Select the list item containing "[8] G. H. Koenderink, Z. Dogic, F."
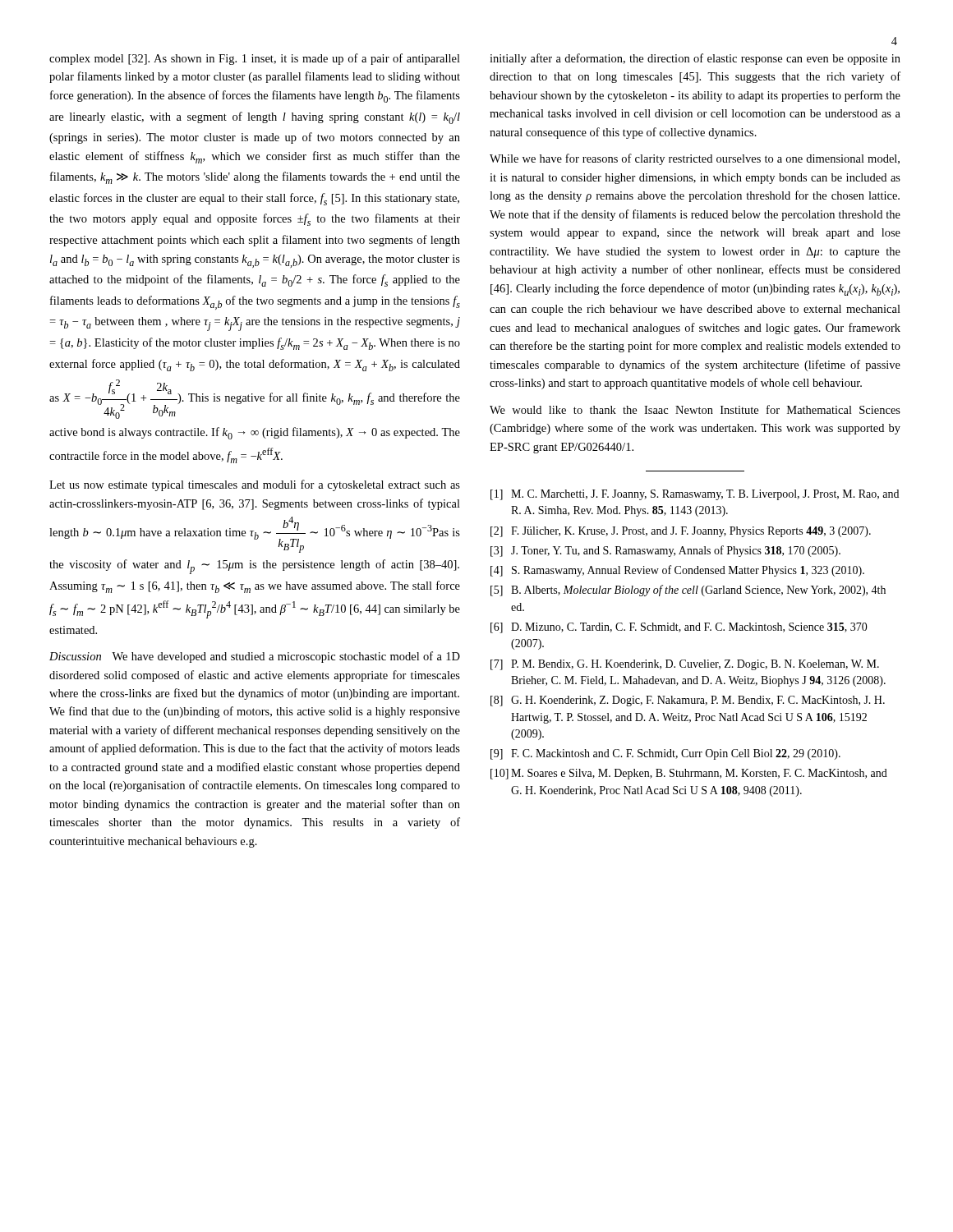The height and width of the screenshot is (1232, 953). (x=695, y=718)
